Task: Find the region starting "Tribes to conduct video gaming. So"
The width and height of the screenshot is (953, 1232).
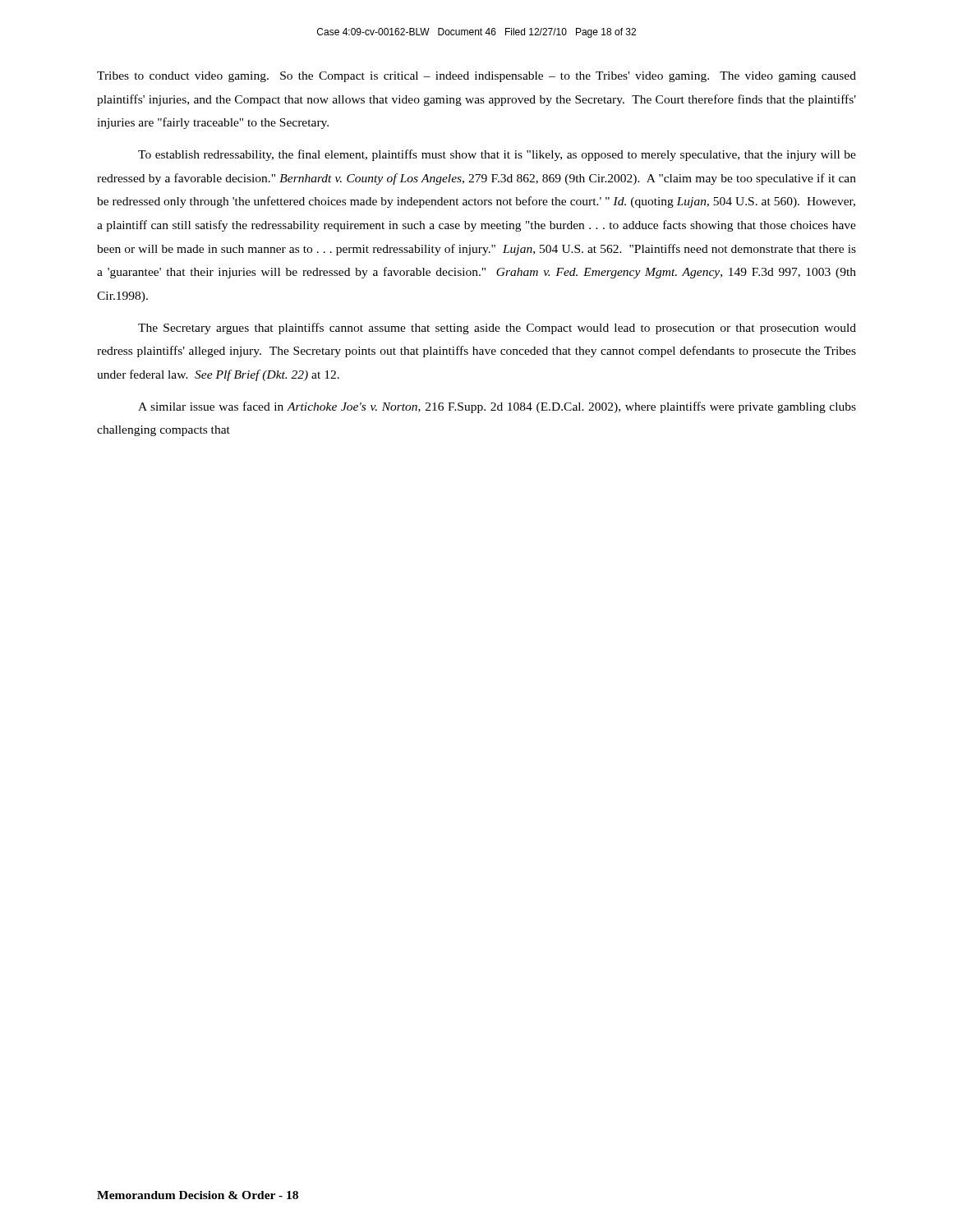Action: pyautogui.click(x=476, y=99)
